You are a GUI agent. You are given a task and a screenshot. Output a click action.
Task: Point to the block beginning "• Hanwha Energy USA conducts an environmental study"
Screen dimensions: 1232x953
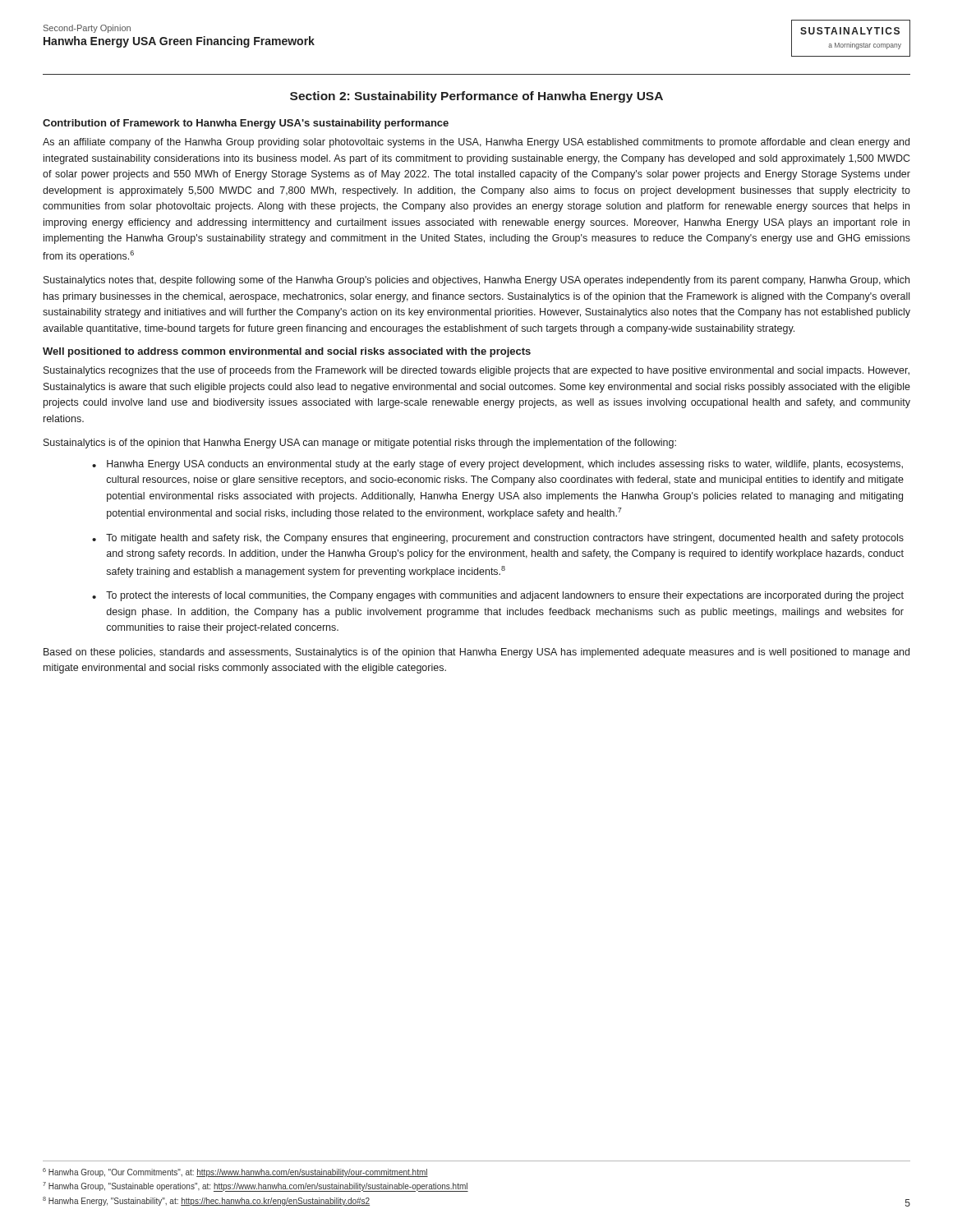click(501, 489)
